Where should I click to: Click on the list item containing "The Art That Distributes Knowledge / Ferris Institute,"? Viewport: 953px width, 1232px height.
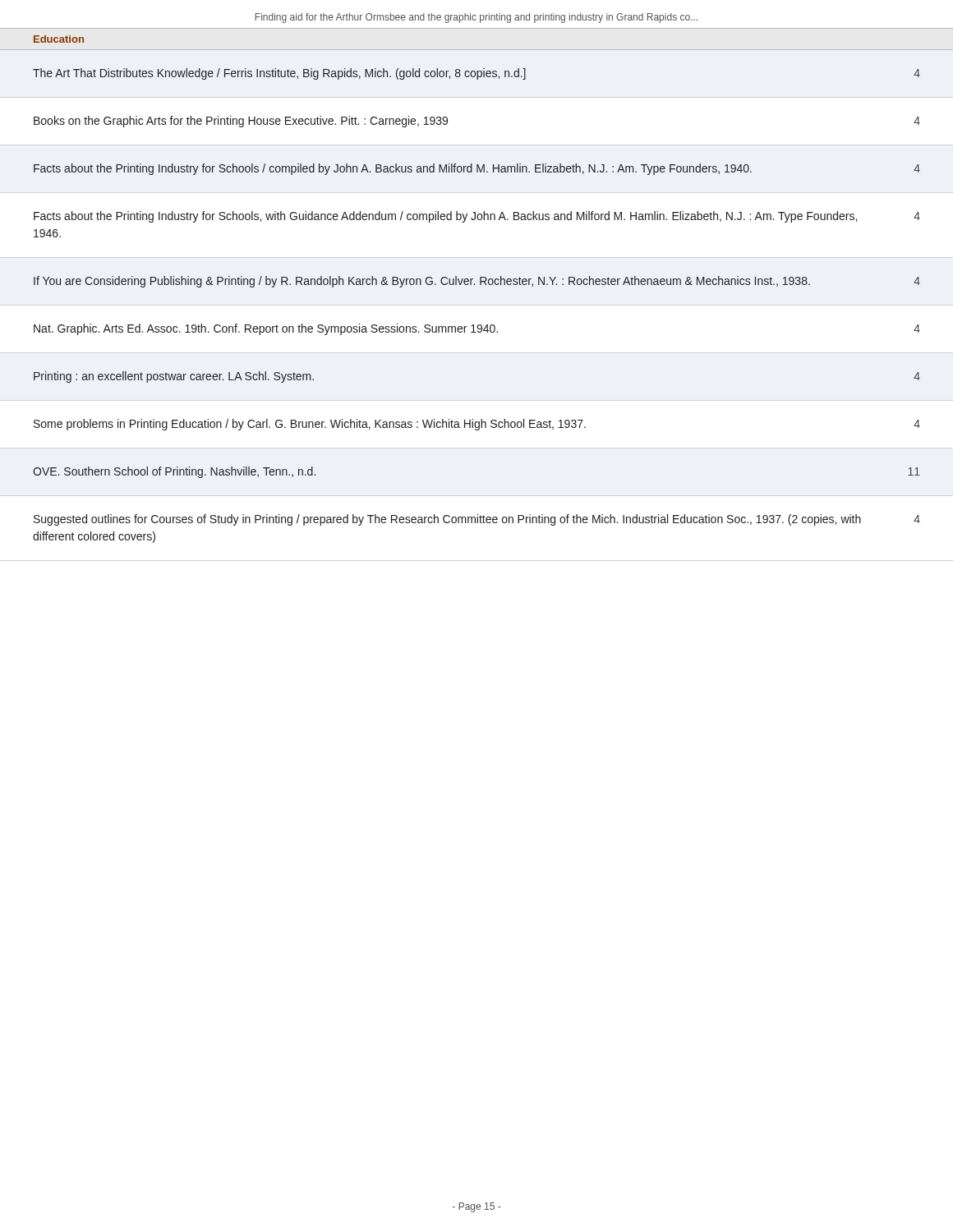pos(476,74)
